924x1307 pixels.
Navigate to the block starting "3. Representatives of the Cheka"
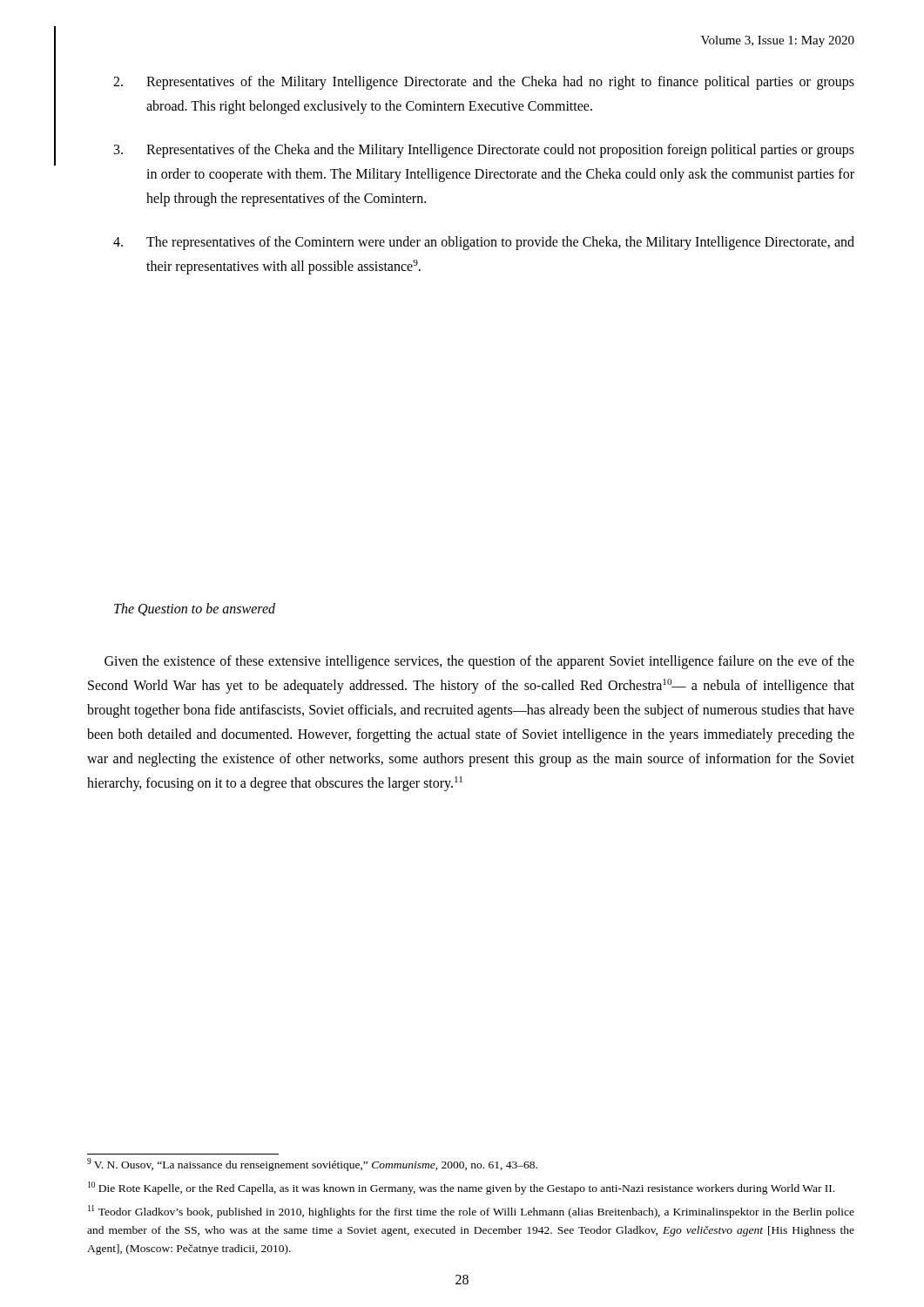[484, 174]
